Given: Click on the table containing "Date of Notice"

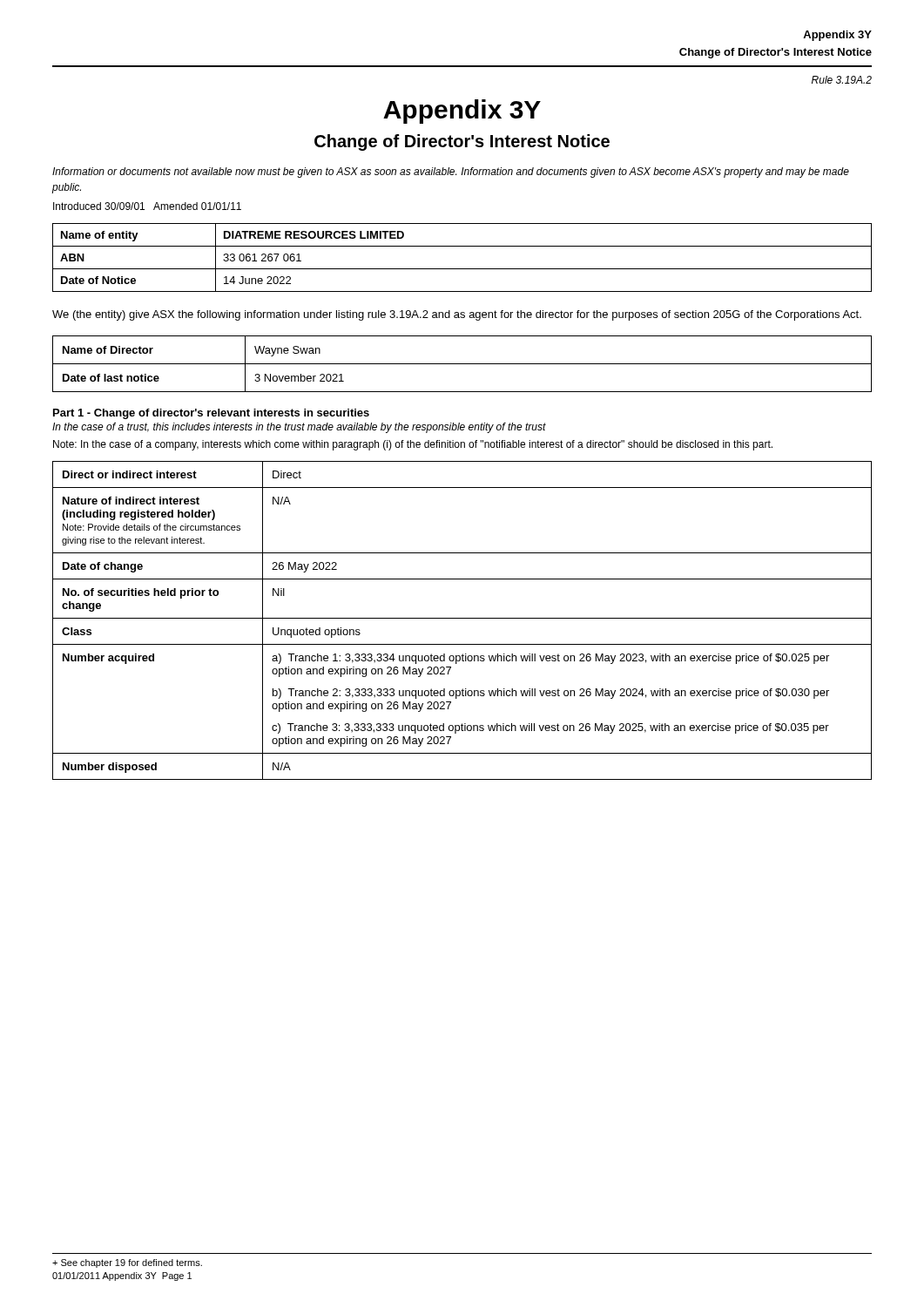Looking at the screenshot, I should tap(462, 257).
